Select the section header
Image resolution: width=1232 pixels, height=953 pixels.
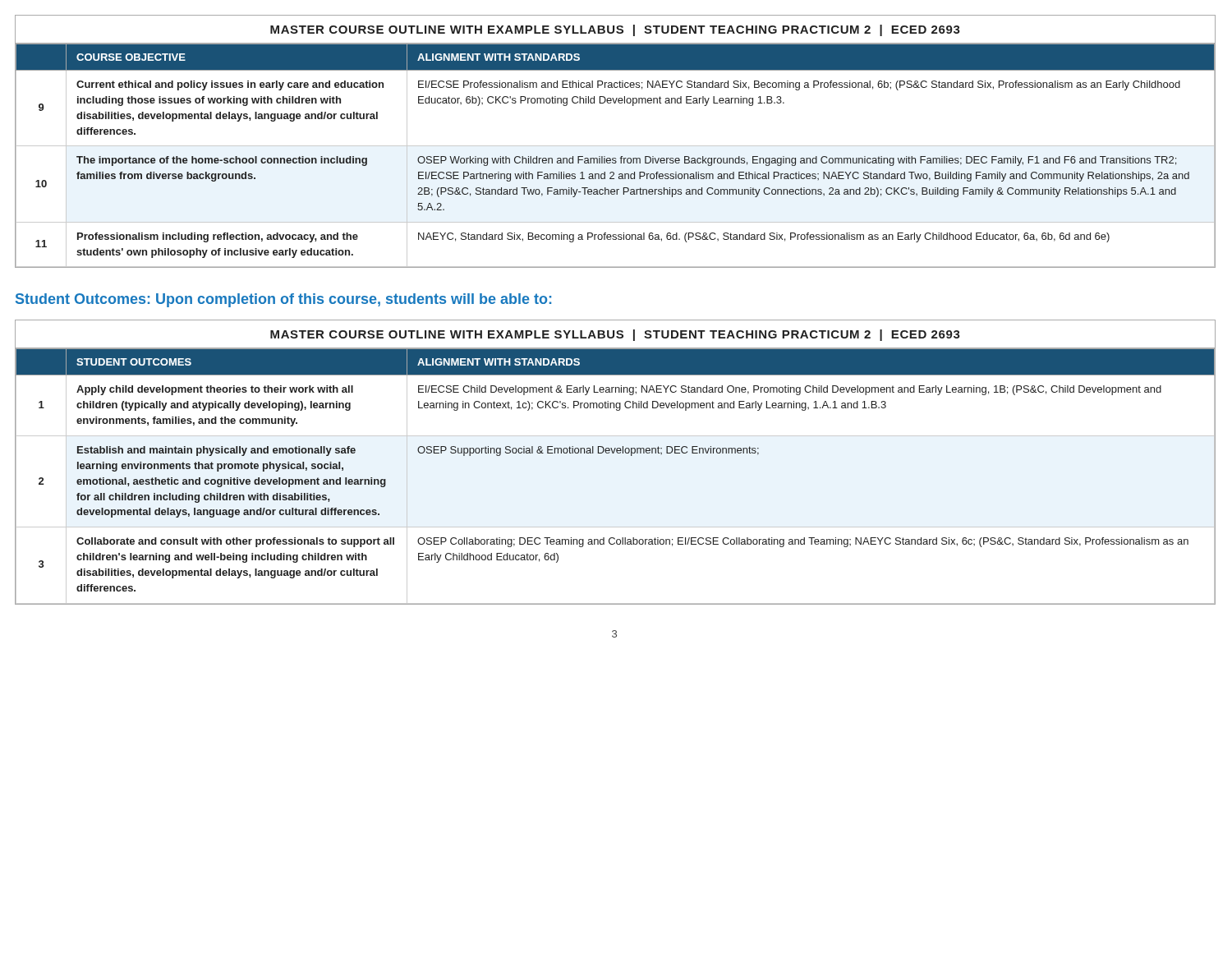pos(284,299)
